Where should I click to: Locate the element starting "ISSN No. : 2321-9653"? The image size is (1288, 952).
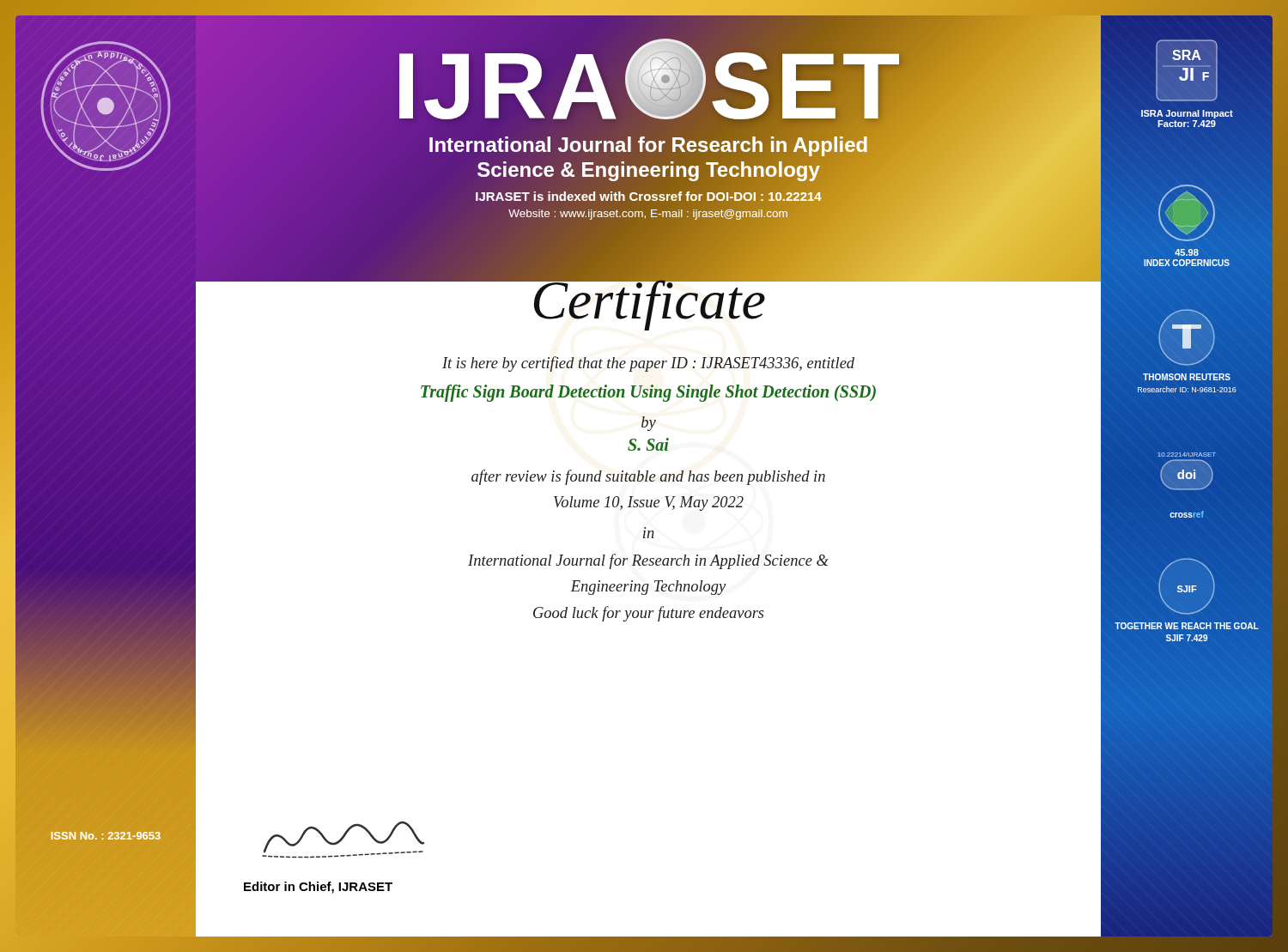106,836
